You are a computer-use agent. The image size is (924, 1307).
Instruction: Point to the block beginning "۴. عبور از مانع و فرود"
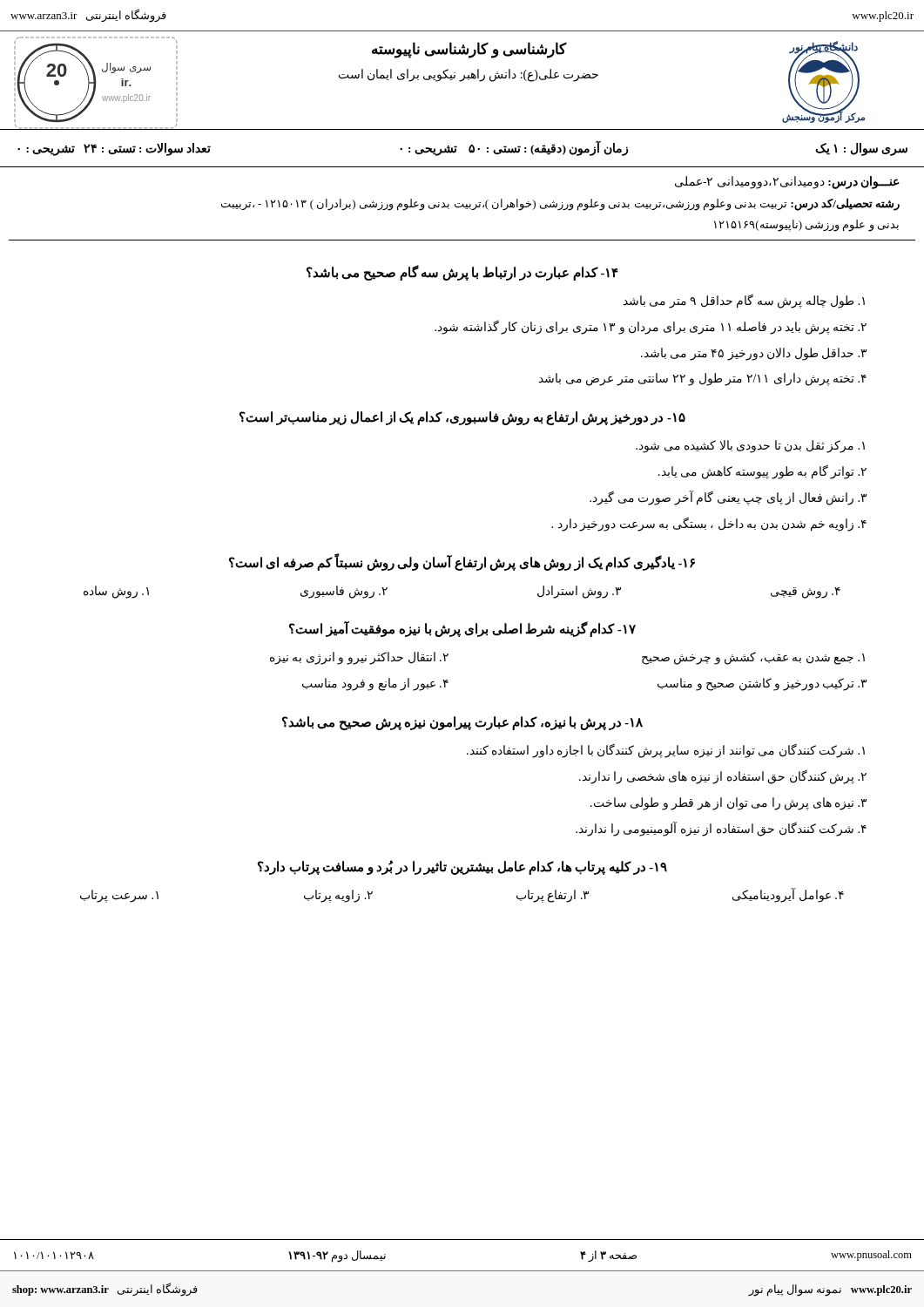tap(375, 684)
